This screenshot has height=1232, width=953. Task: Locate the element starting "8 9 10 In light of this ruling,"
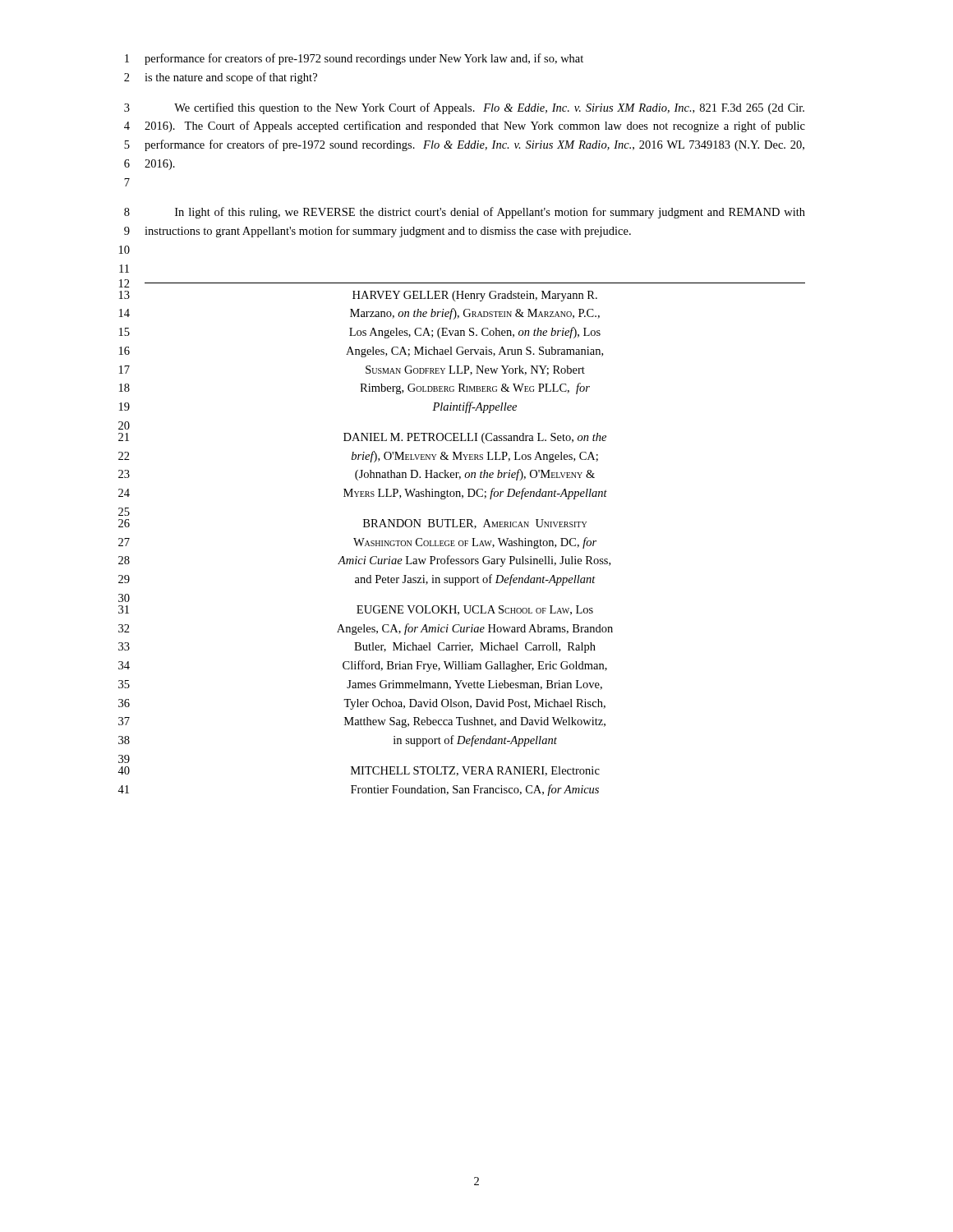(452, 231)
